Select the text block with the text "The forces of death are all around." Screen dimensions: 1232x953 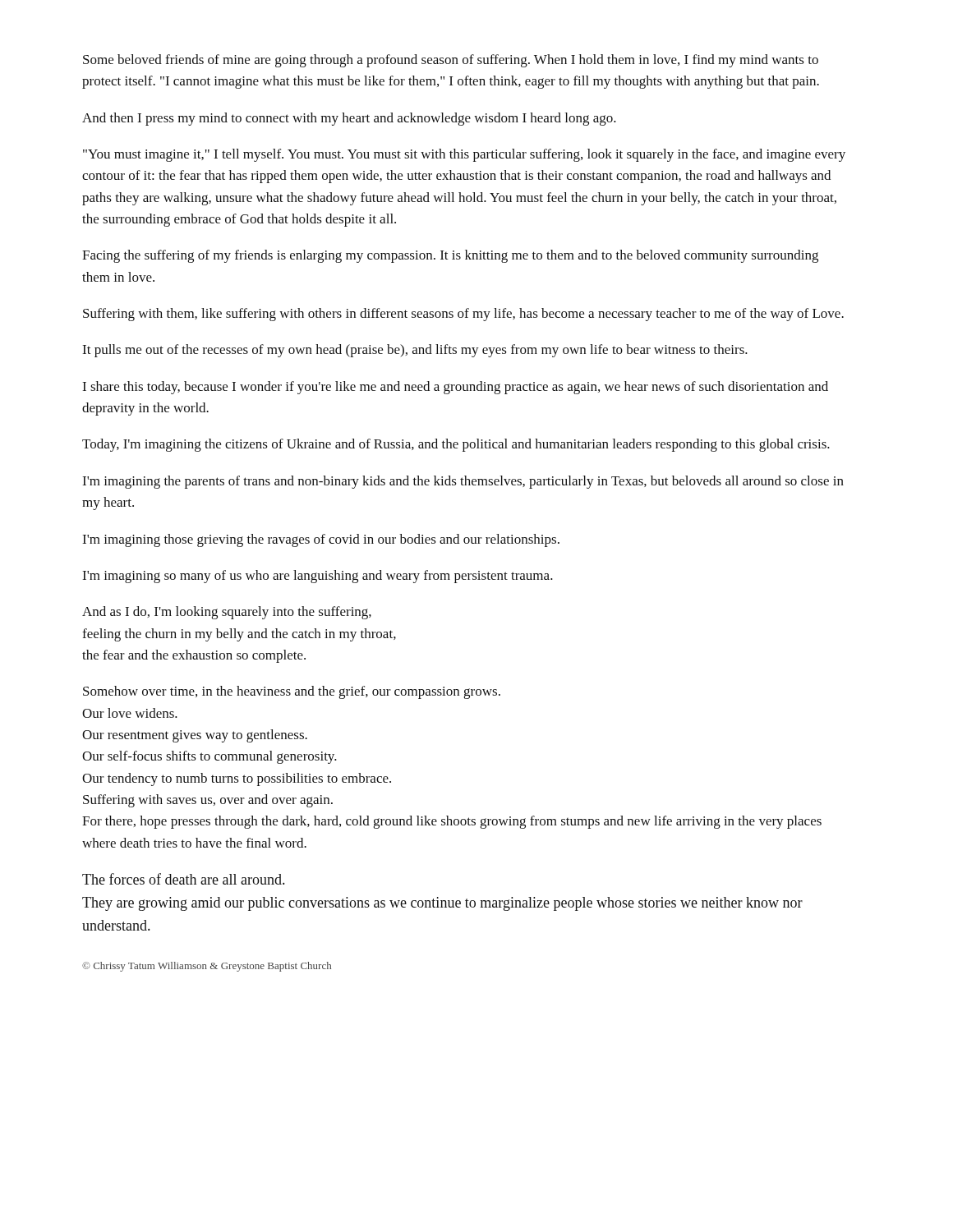(442, 903)
